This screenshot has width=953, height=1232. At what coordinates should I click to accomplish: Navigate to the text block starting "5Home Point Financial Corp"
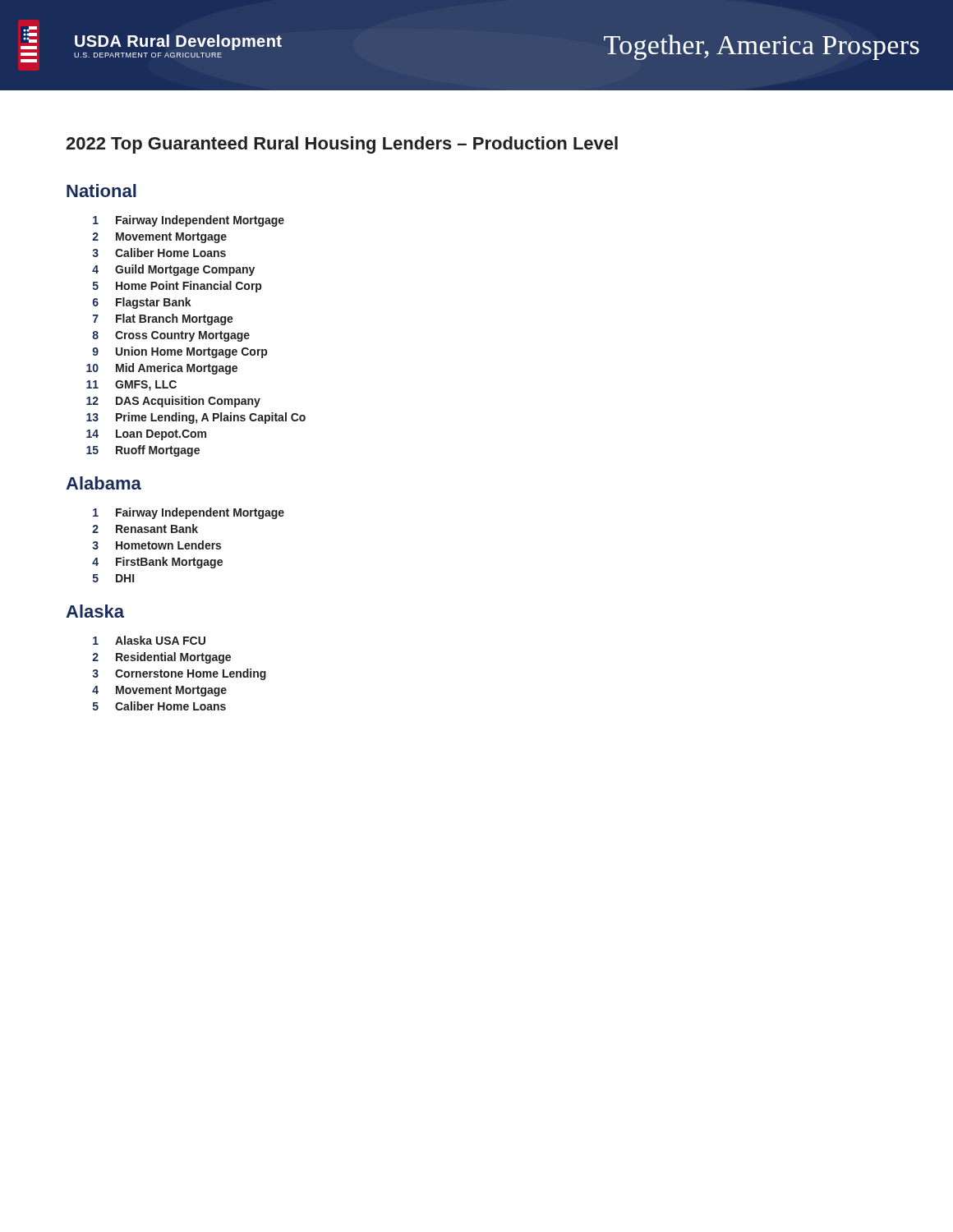pyautogui.click(x=164, y=286)
